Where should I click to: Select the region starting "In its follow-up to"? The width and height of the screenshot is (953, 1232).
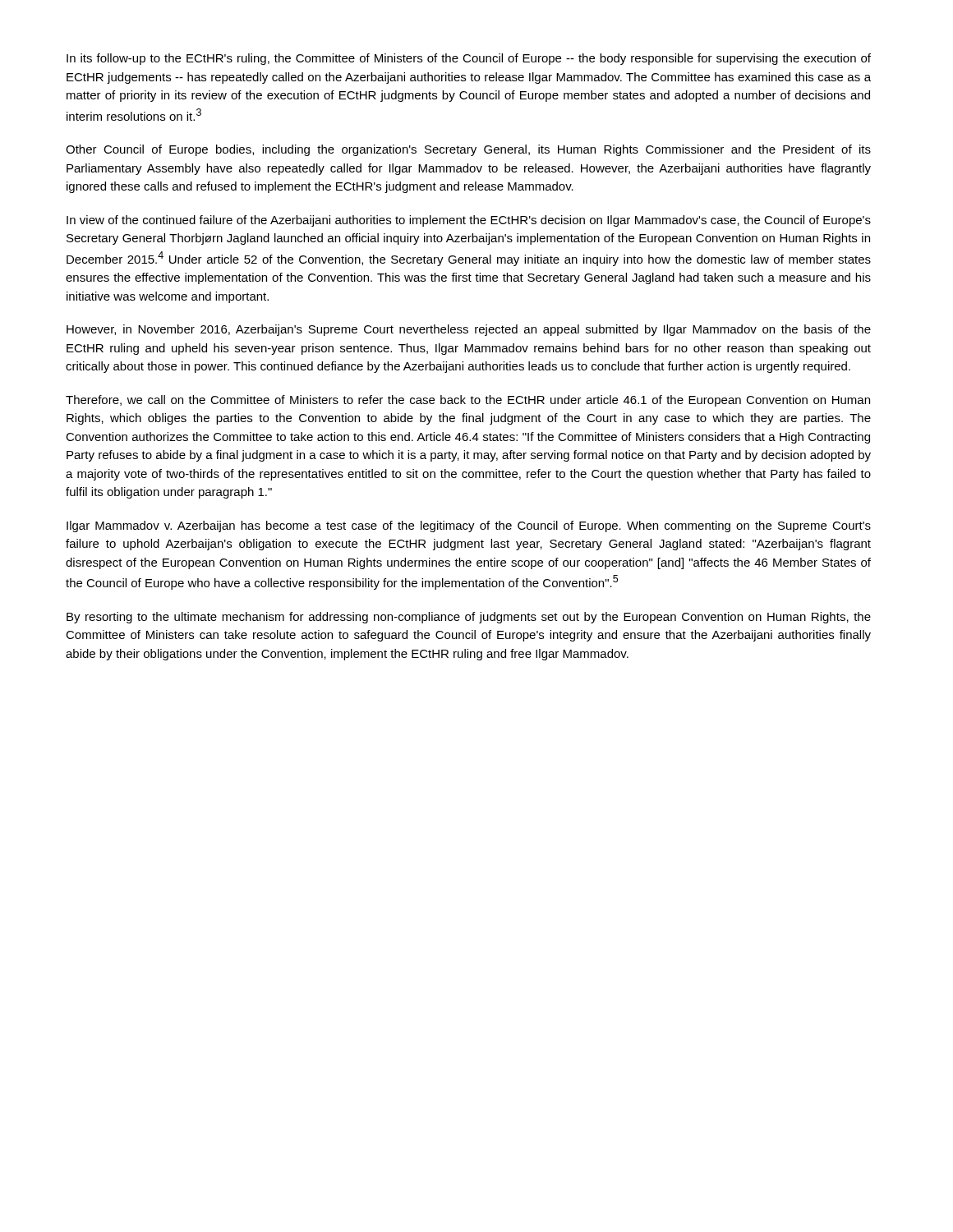click(x=468, y=87)
